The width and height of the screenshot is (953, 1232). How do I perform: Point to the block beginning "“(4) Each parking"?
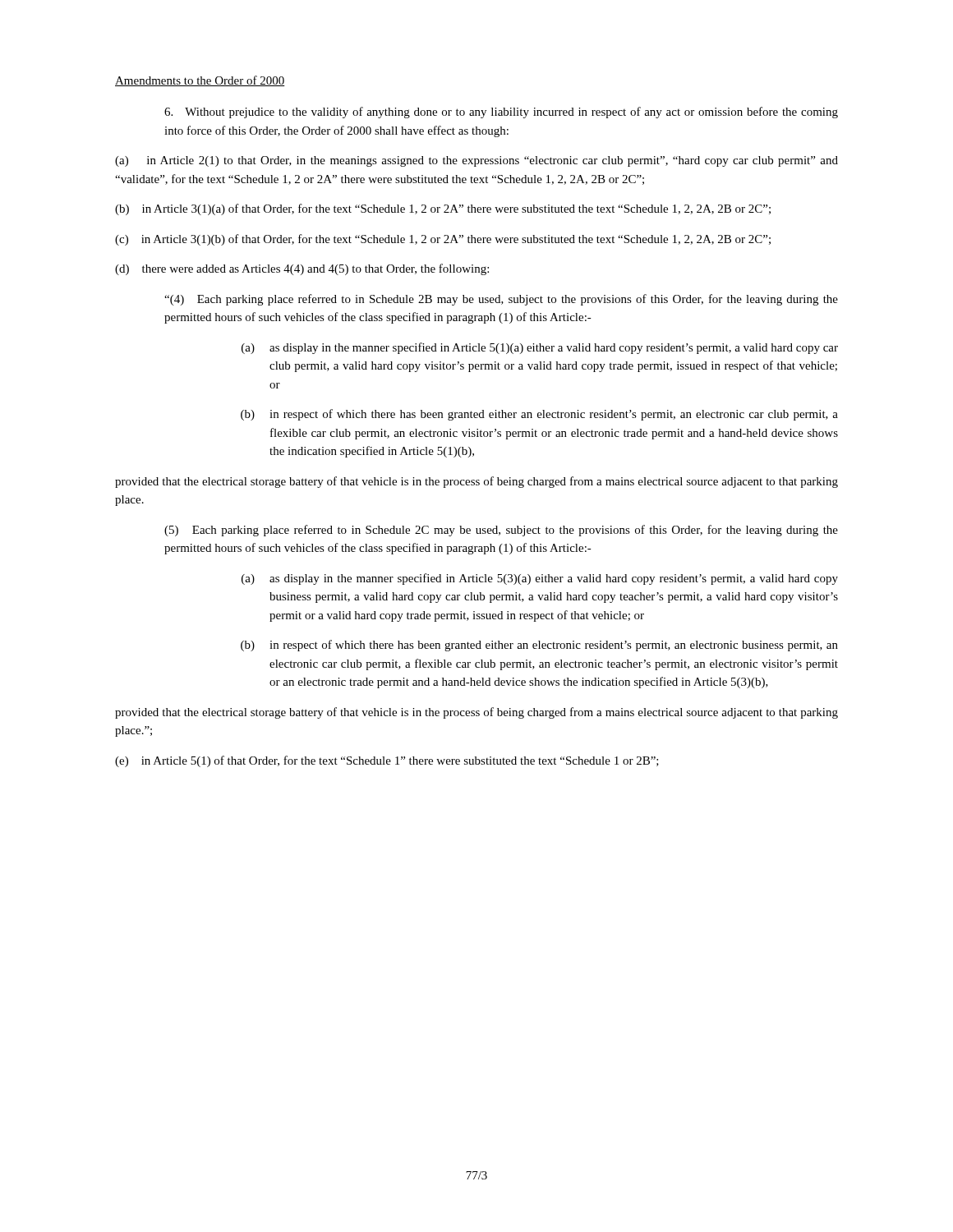(501, 308)
